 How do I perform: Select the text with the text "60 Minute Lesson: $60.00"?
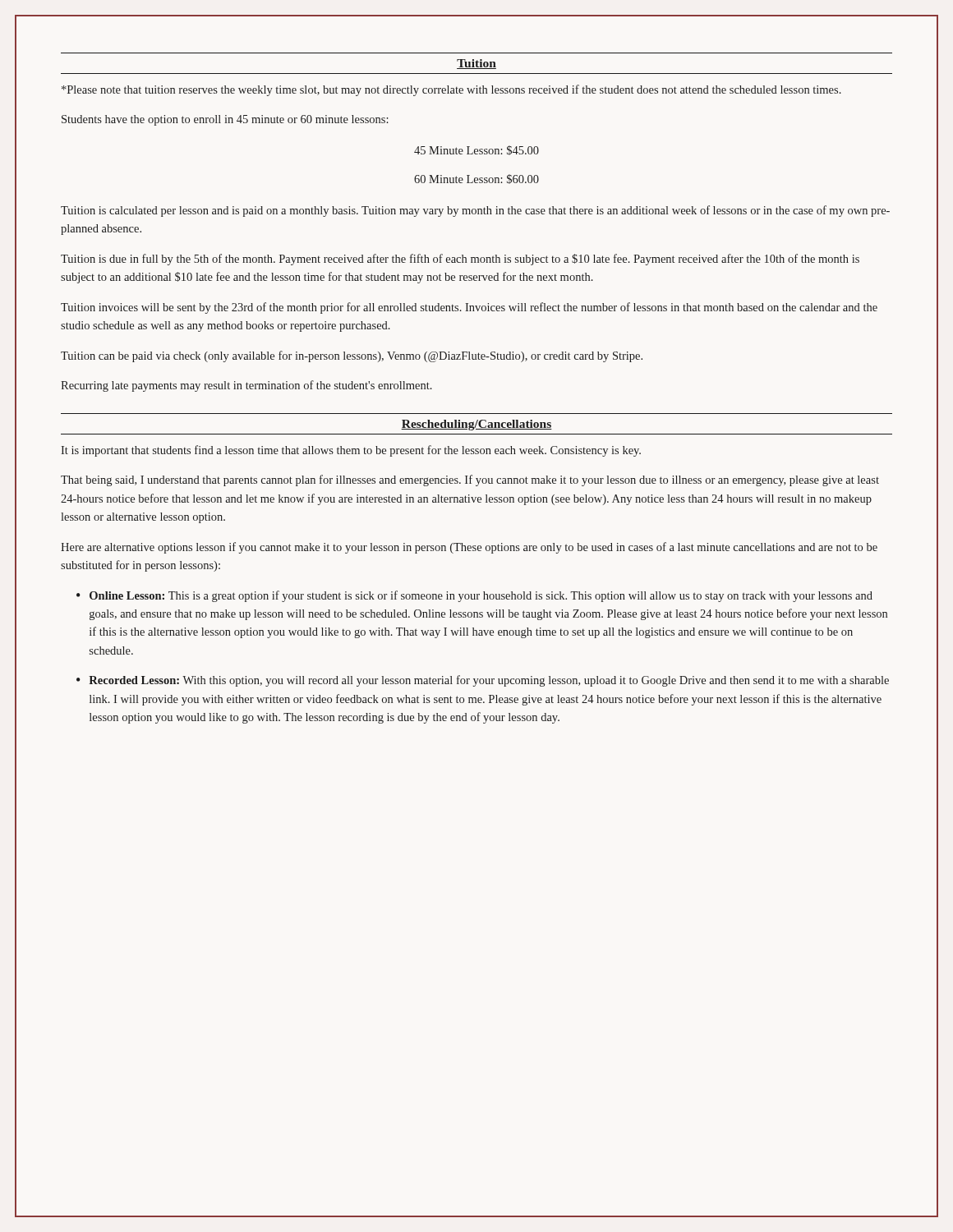click(476, 179)
